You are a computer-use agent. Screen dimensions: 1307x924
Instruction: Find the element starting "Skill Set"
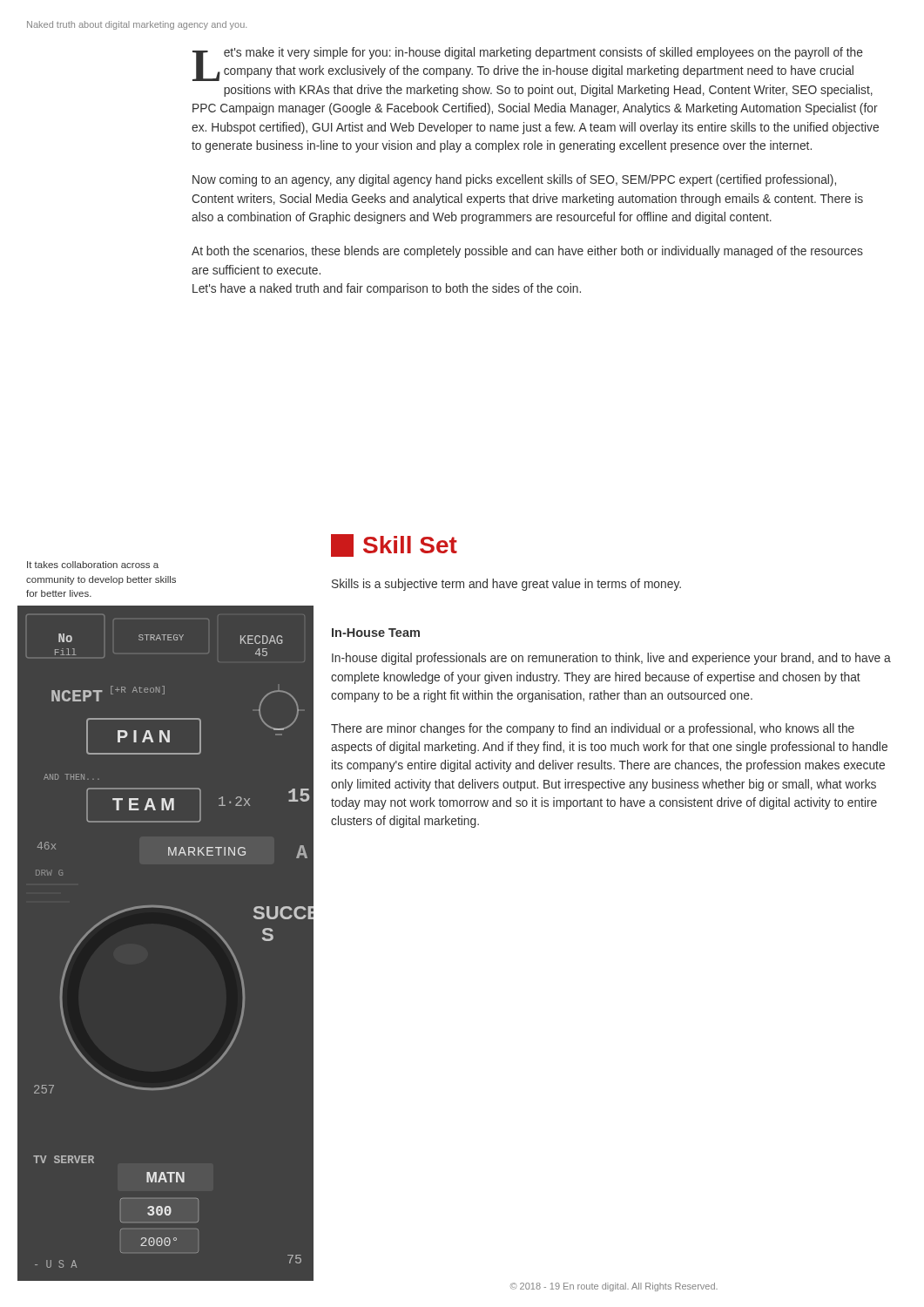tap(394, 545)
